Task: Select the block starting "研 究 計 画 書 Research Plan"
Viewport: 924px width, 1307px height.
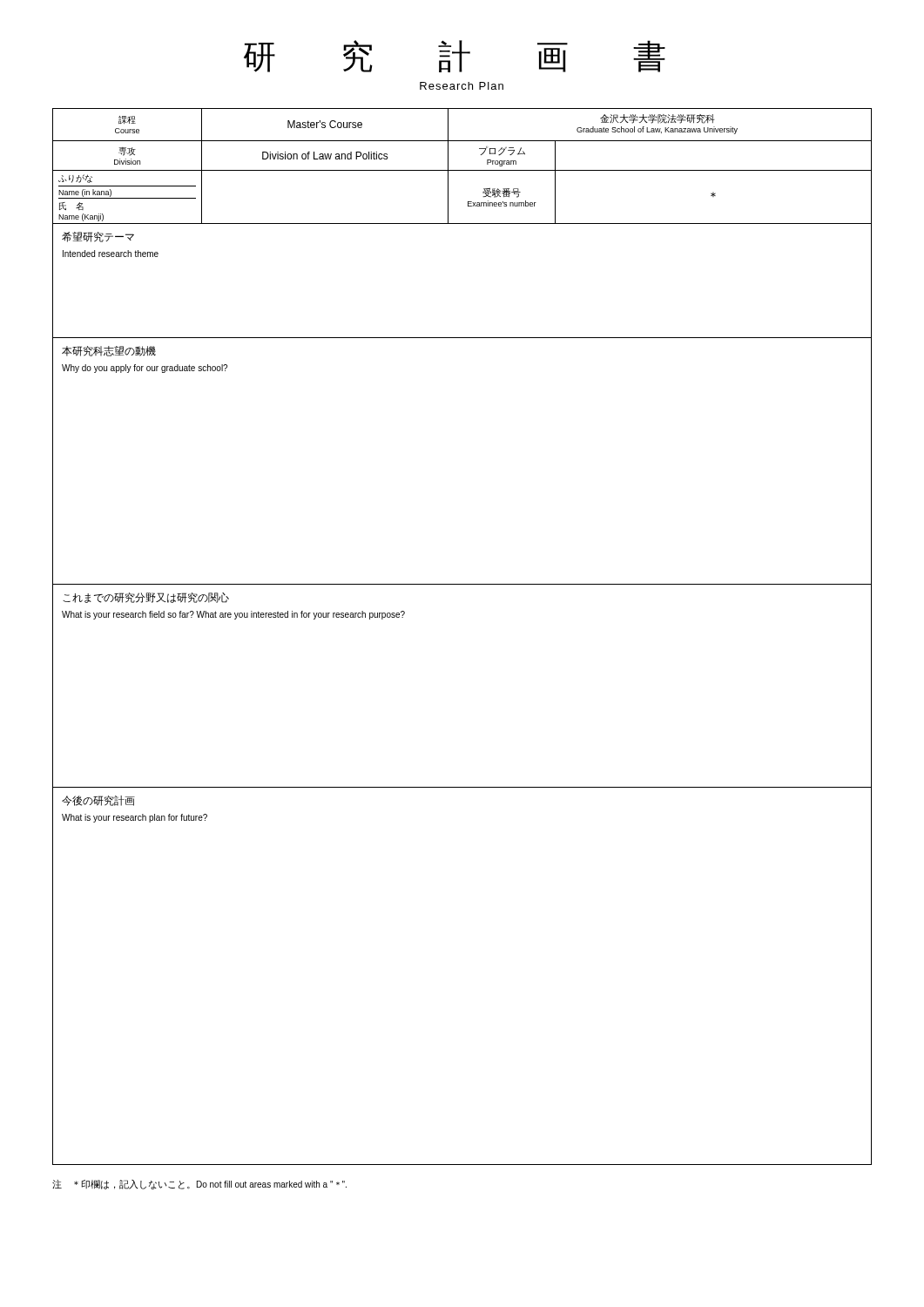Action: point(462,64)
